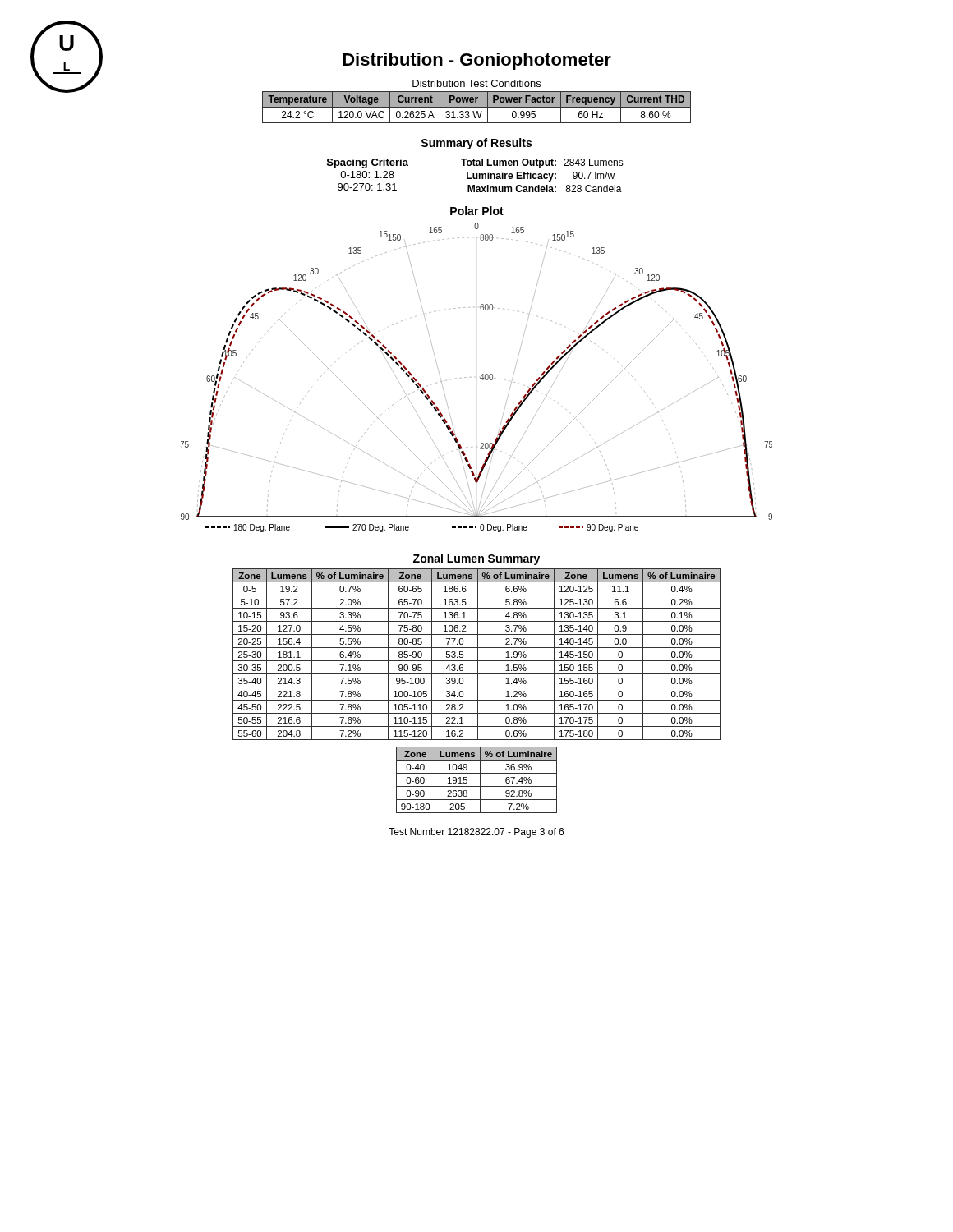Select the text starting "Spacing Criteria 0-180: 1.28 90-270: 1.31"

[x=367, y=175]
